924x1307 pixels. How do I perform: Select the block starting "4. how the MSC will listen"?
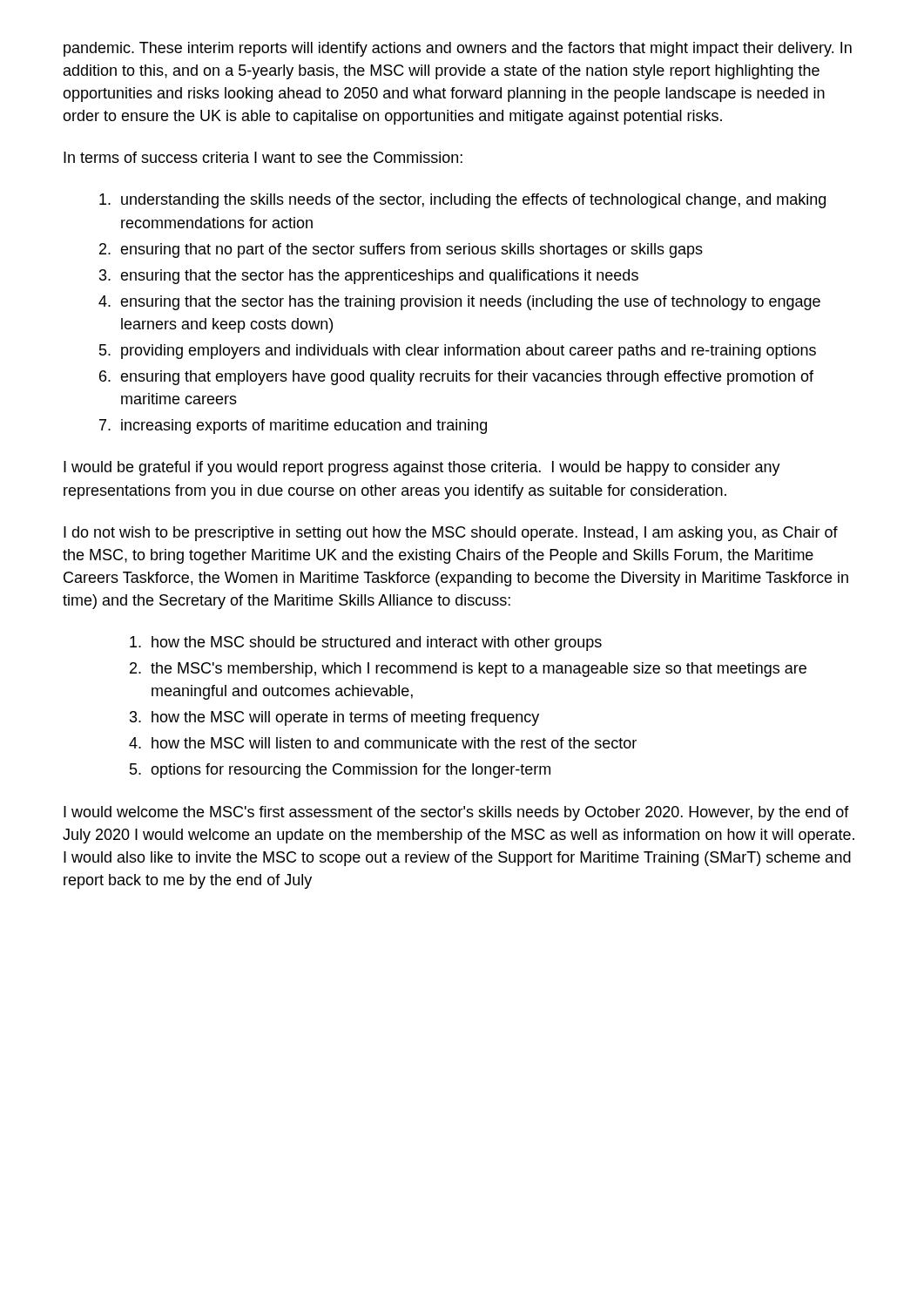coord(486,744)
